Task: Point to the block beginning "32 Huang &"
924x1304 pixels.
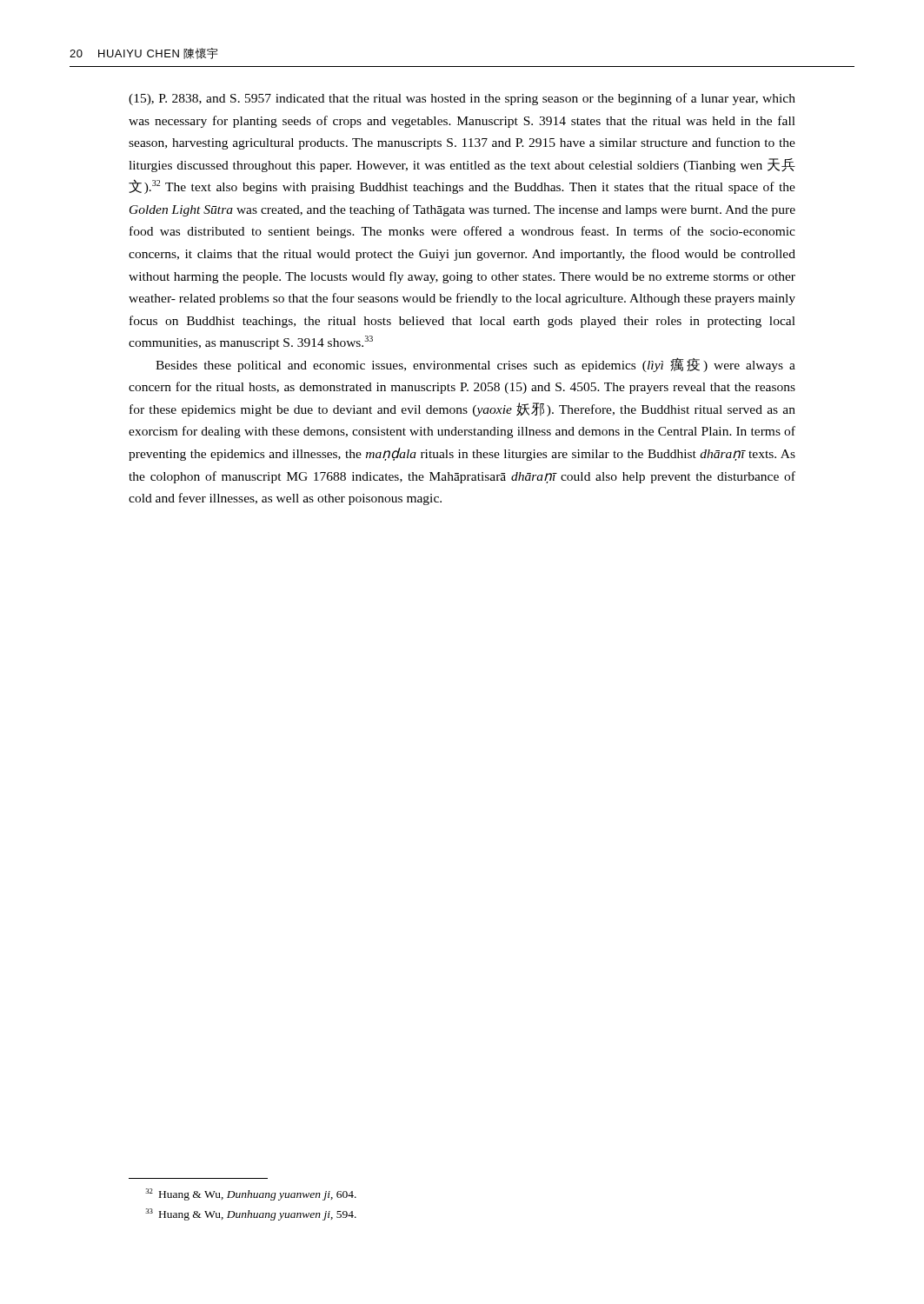Action: (251, 1194)
